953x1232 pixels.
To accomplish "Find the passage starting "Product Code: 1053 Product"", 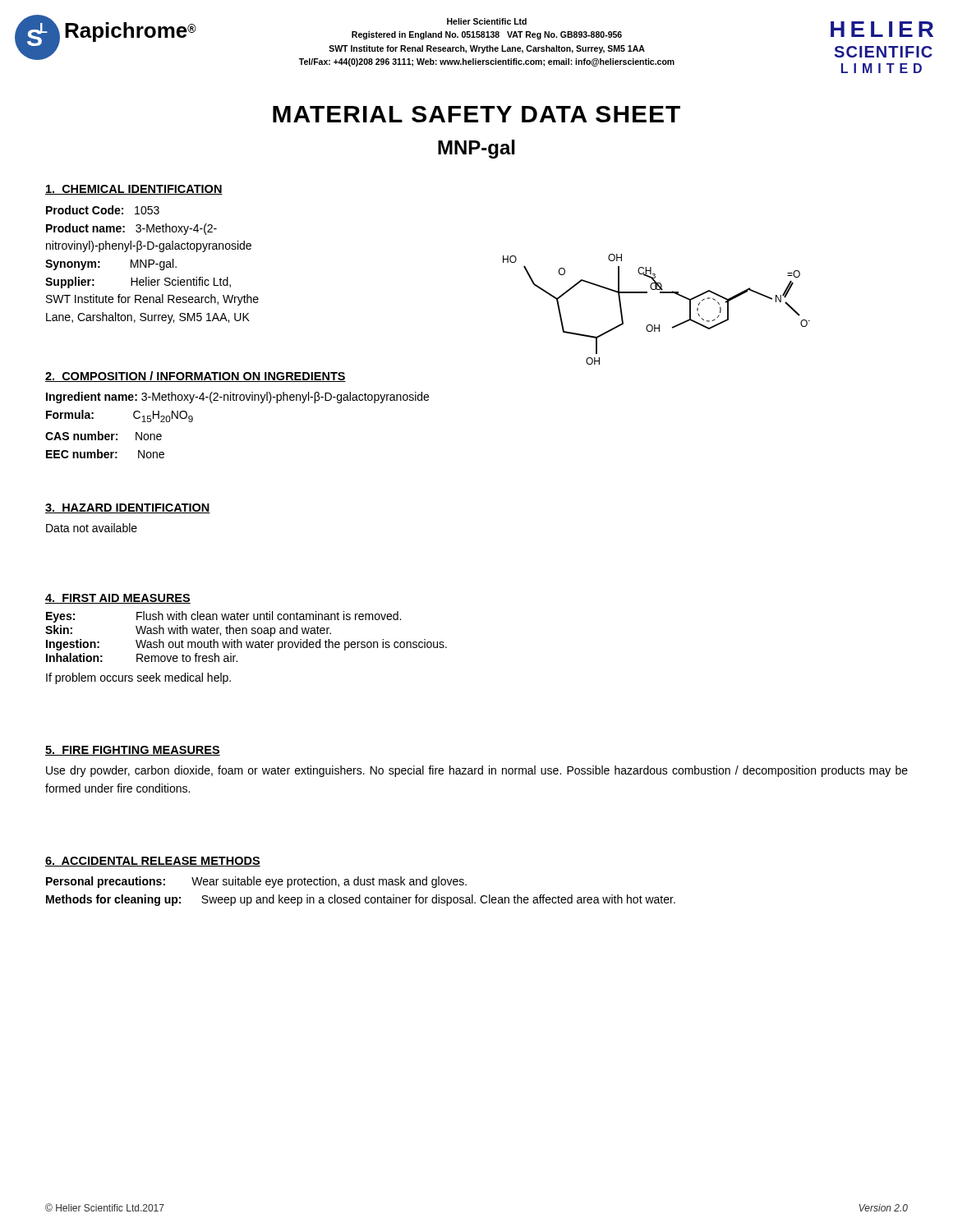I will coord(103,210).
